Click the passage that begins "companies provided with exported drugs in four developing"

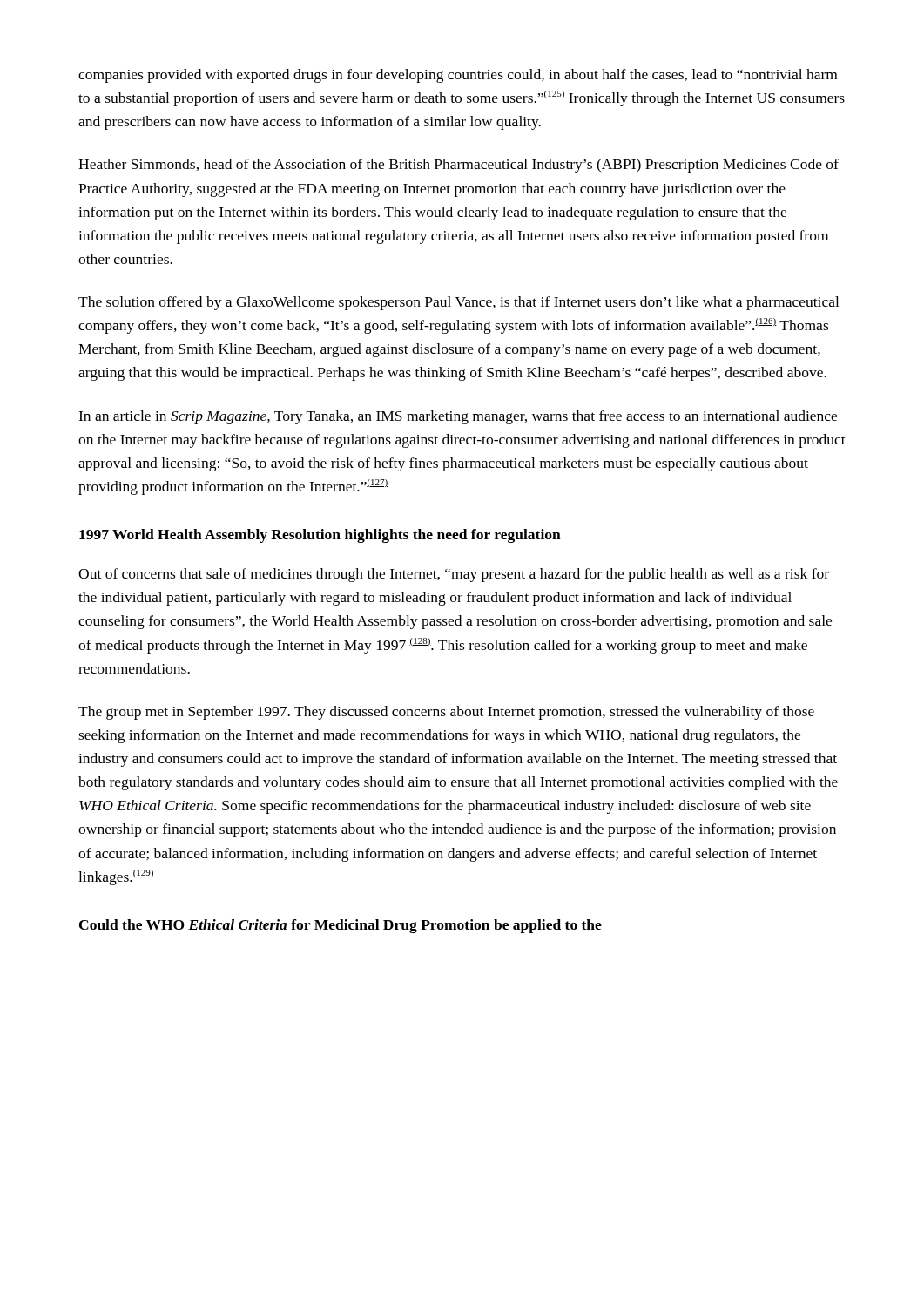462,98
